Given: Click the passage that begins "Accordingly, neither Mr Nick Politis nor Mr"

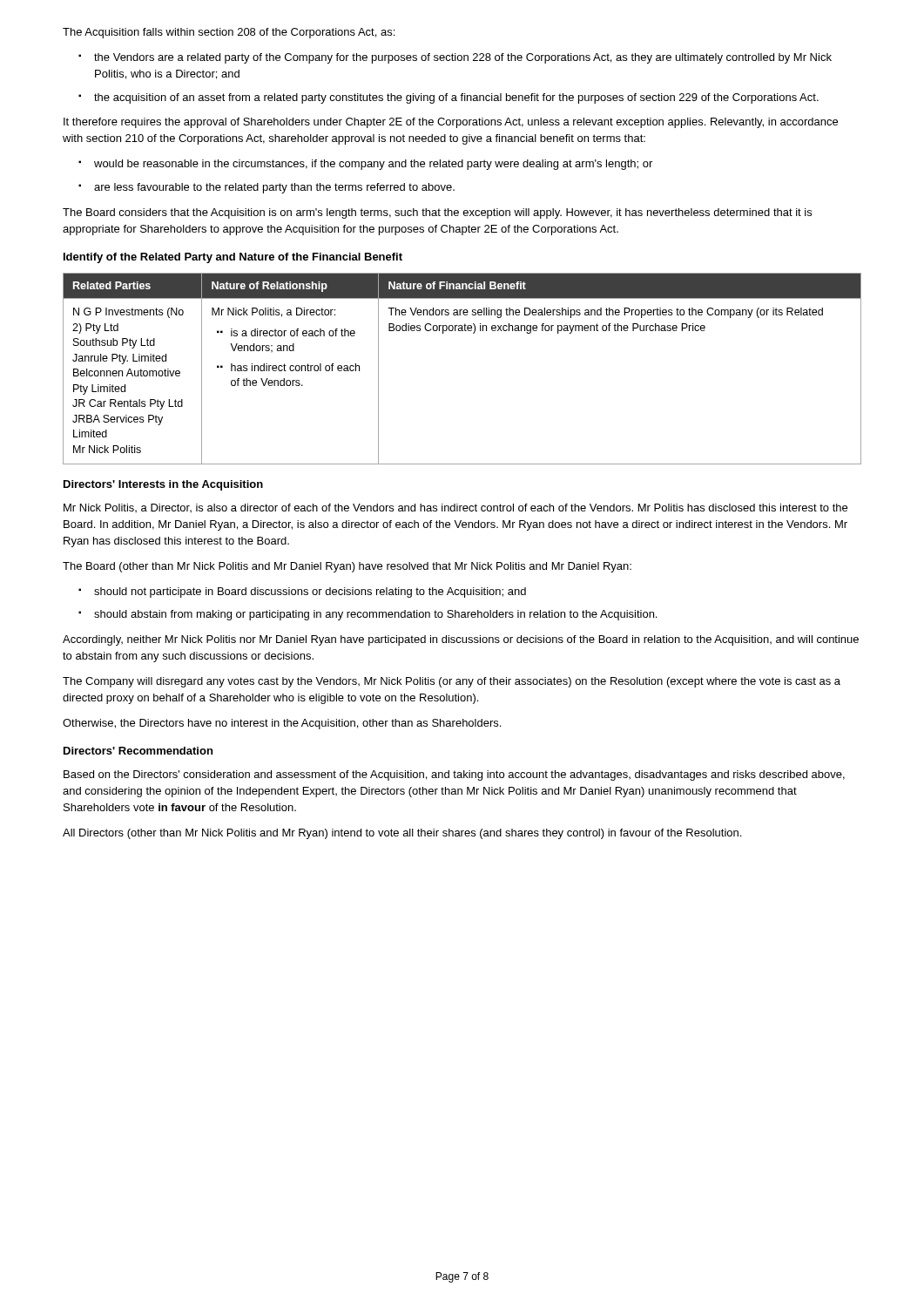Looking at the screenshot, I should (462, 648).
